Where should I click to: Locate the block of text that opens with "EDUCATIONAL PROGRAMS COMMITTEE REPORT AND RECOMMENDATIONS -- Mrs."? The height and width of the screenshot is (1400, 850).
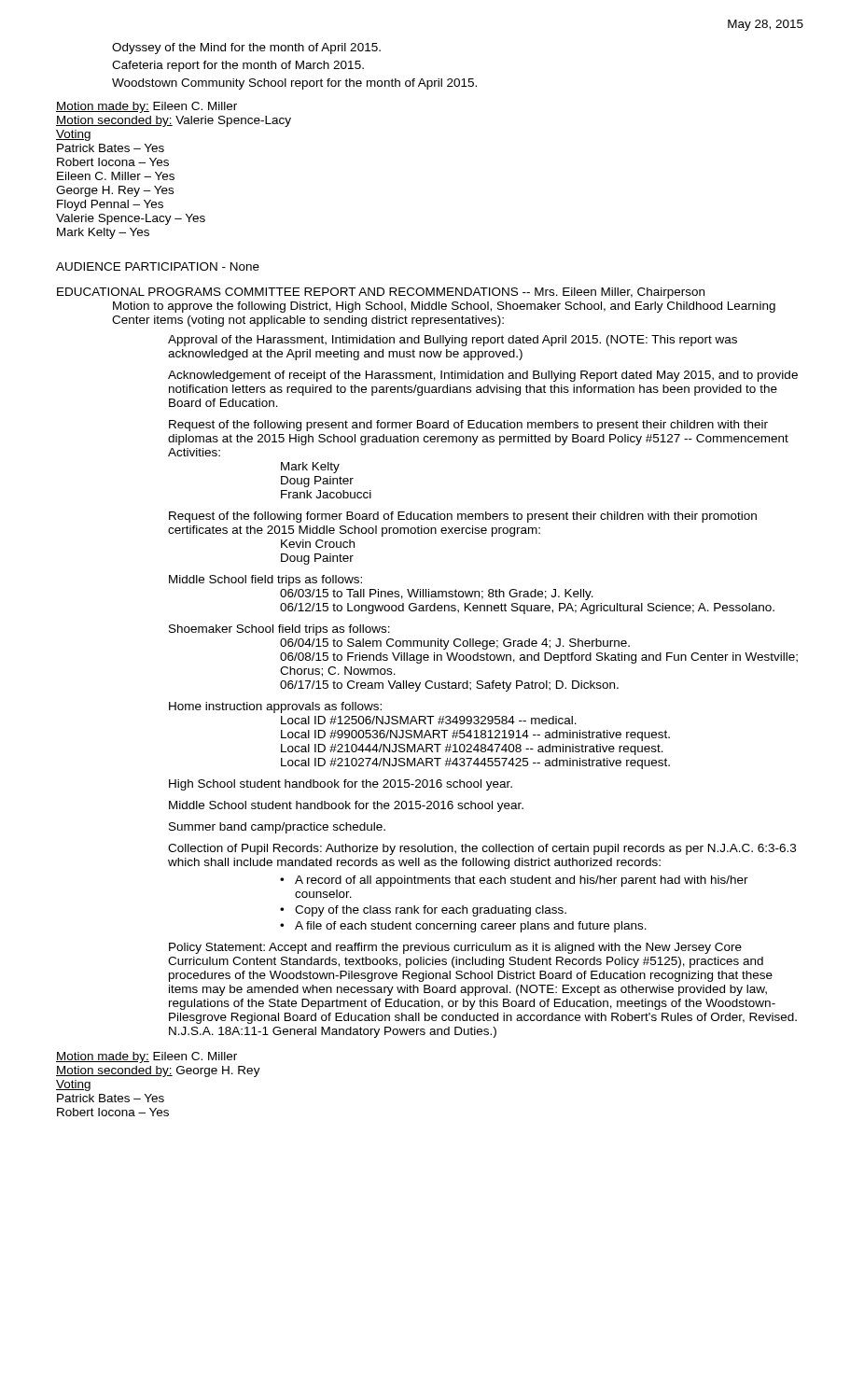(430, 306)
